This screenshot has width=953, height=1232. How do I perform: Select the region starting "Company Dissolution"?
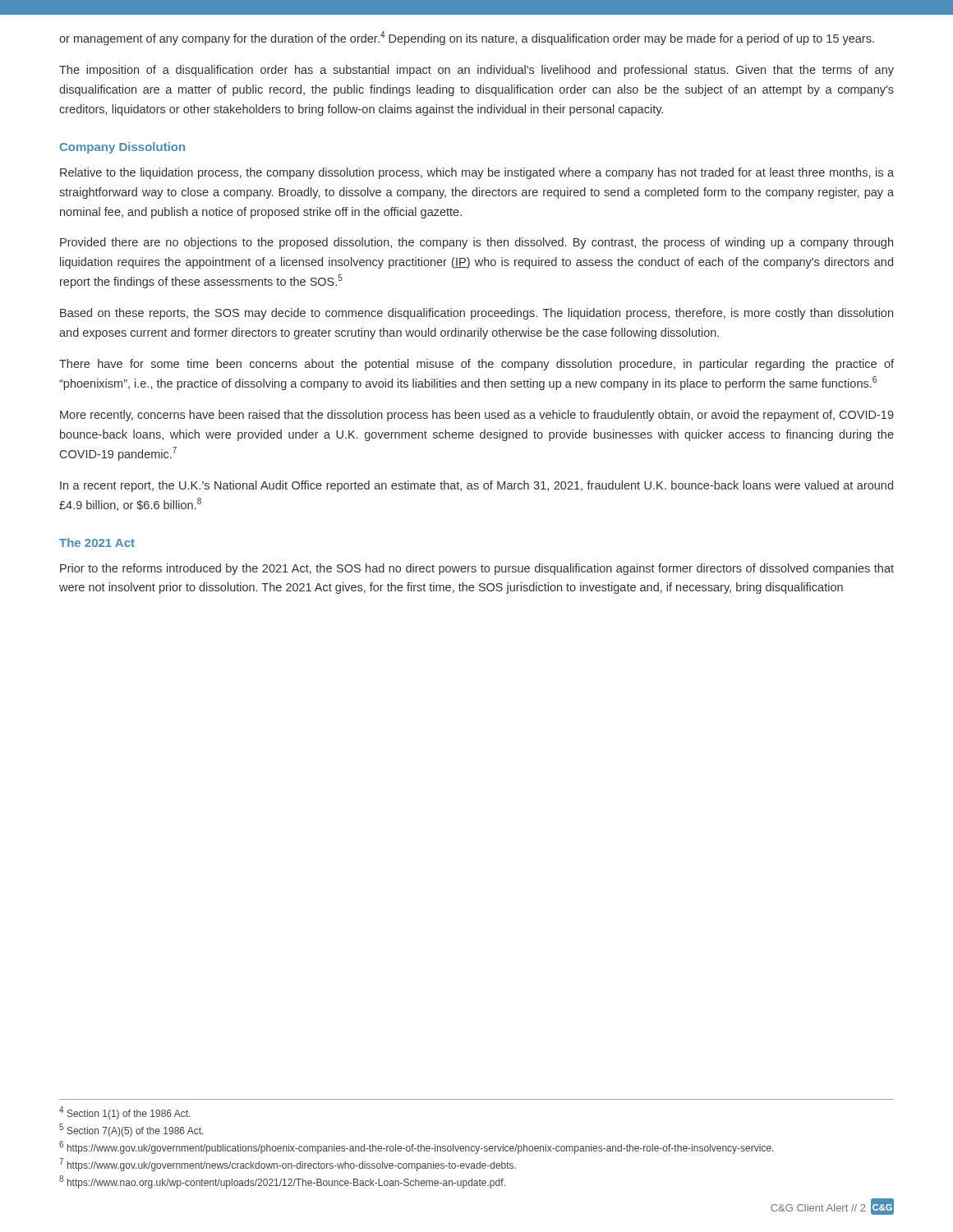(123, 146)
